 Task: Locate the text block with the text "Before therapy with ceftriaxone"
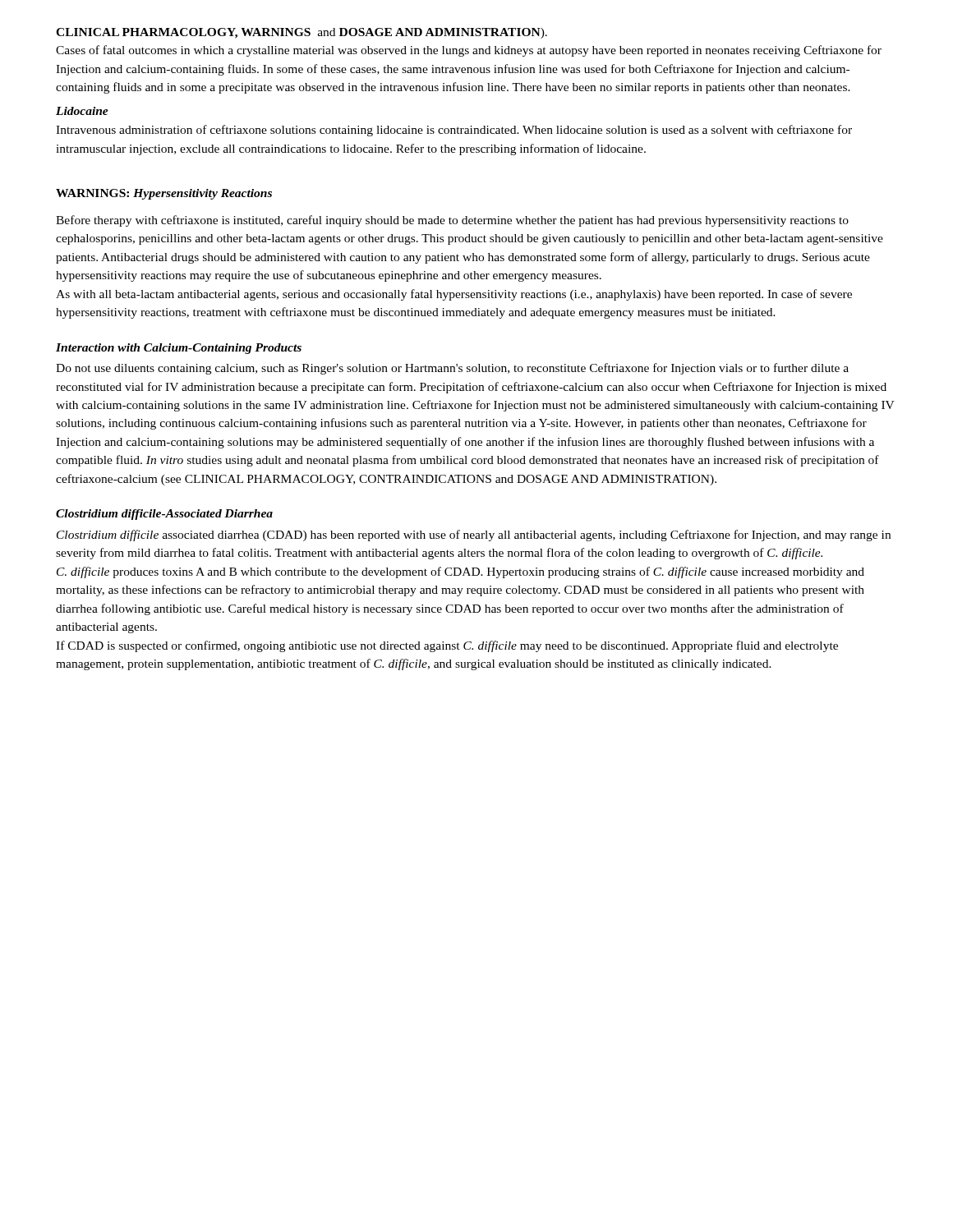click(x=469, y=266)
